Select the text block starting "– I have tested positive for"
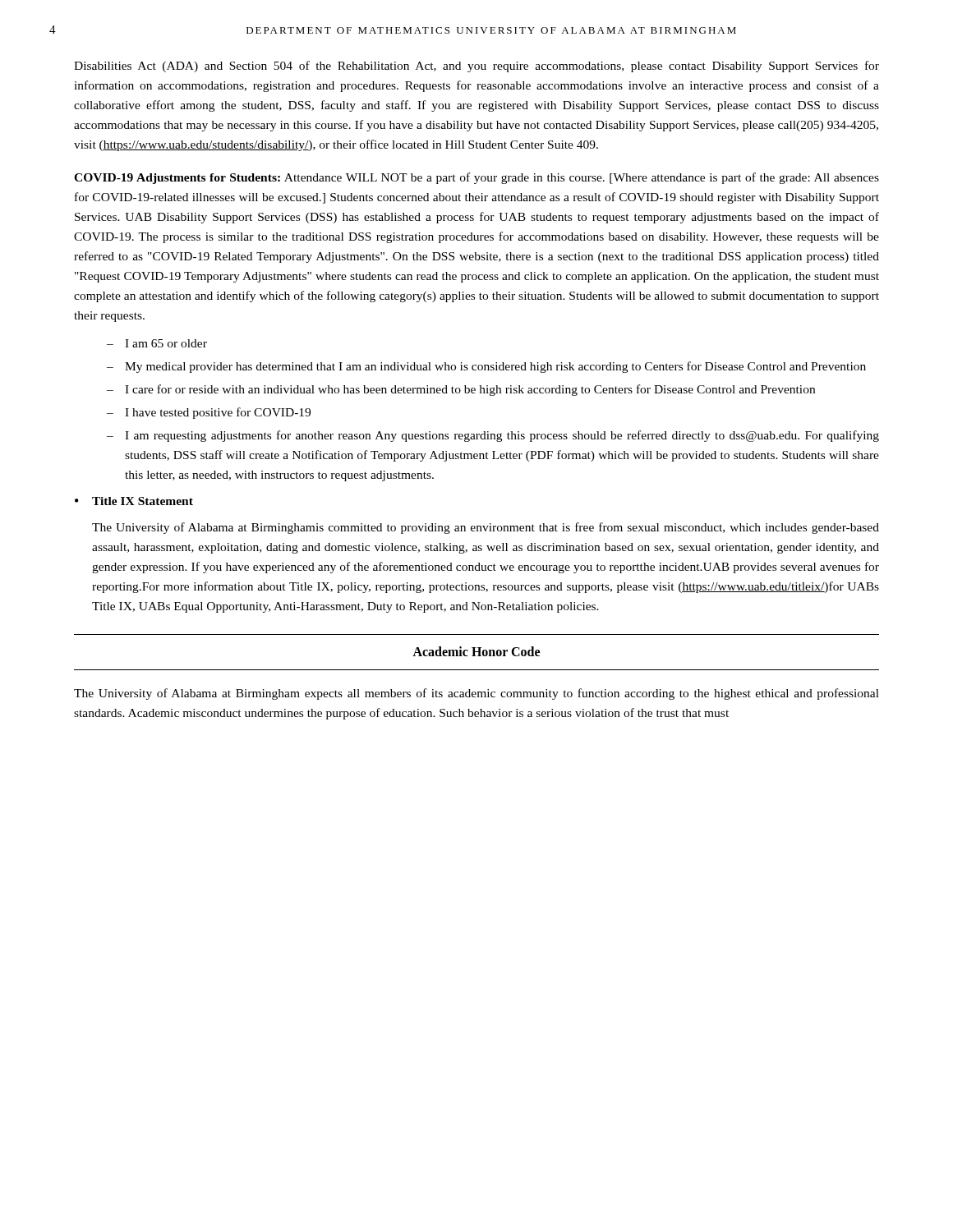Screen dimensions: 1232x953 click(x=209, y=413)
